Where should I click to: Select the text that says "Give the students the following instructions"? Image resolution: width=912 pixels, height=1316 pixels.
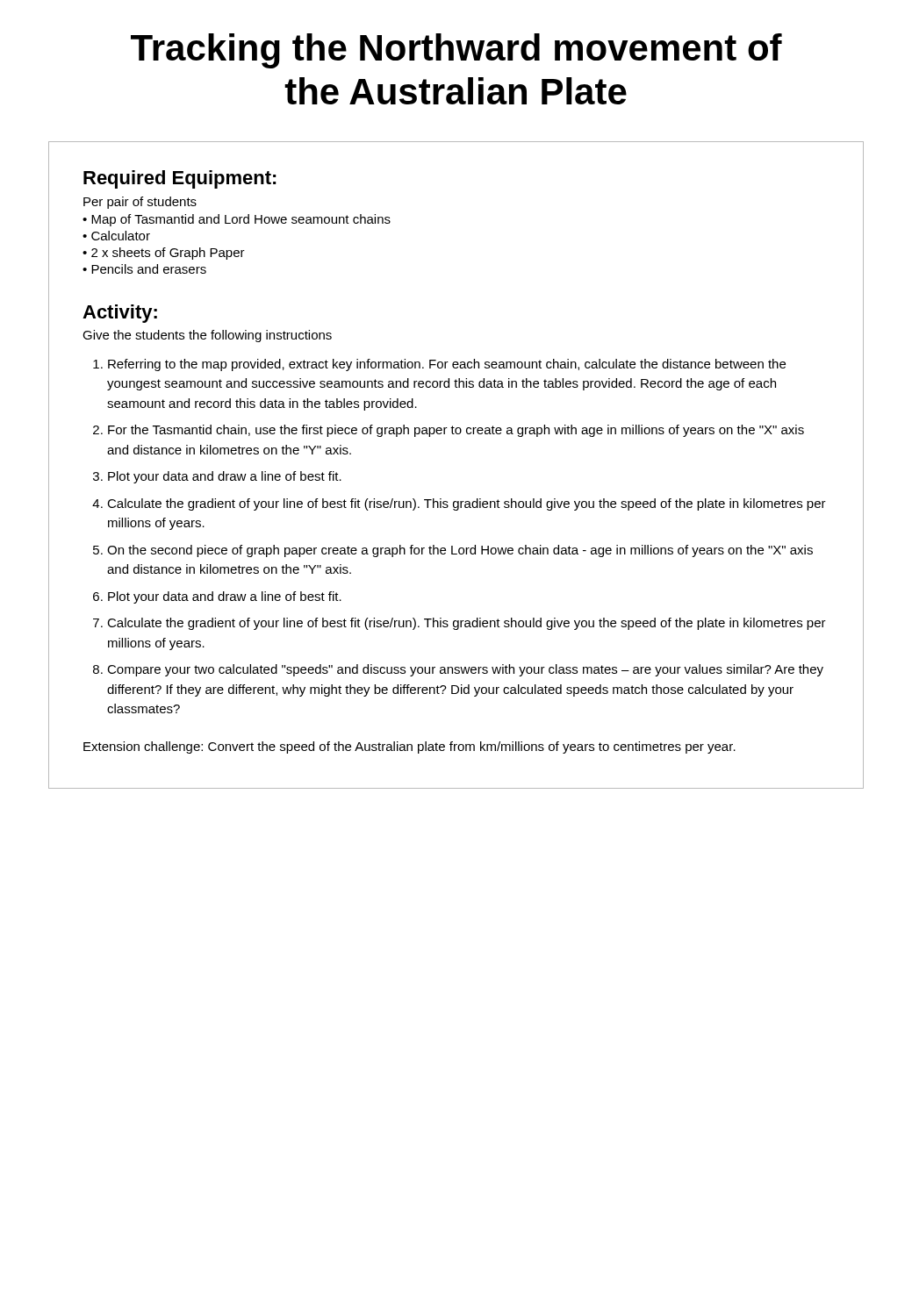(207, 335)
